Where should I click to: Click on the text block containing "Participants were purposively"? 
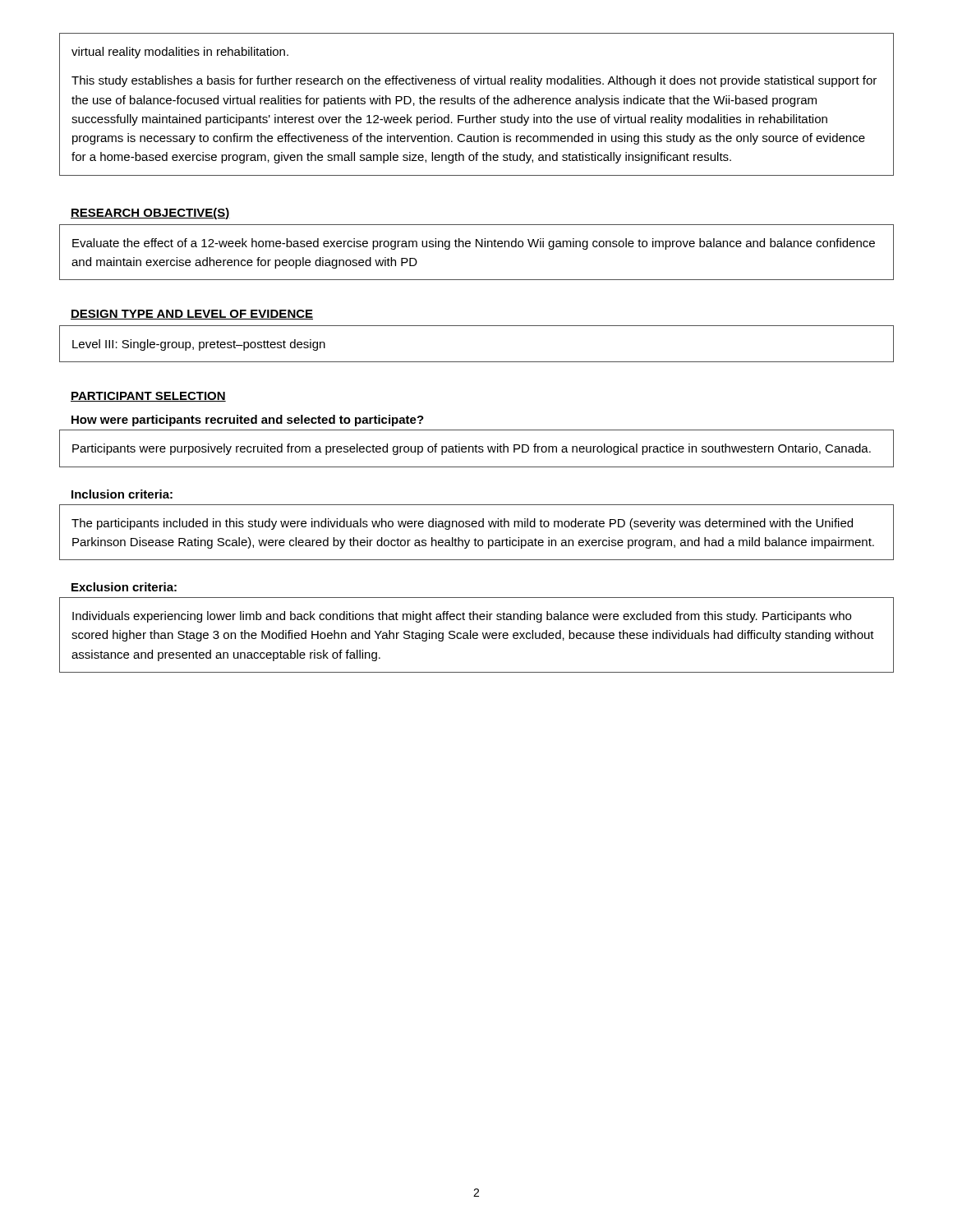(x=476, y=448)
